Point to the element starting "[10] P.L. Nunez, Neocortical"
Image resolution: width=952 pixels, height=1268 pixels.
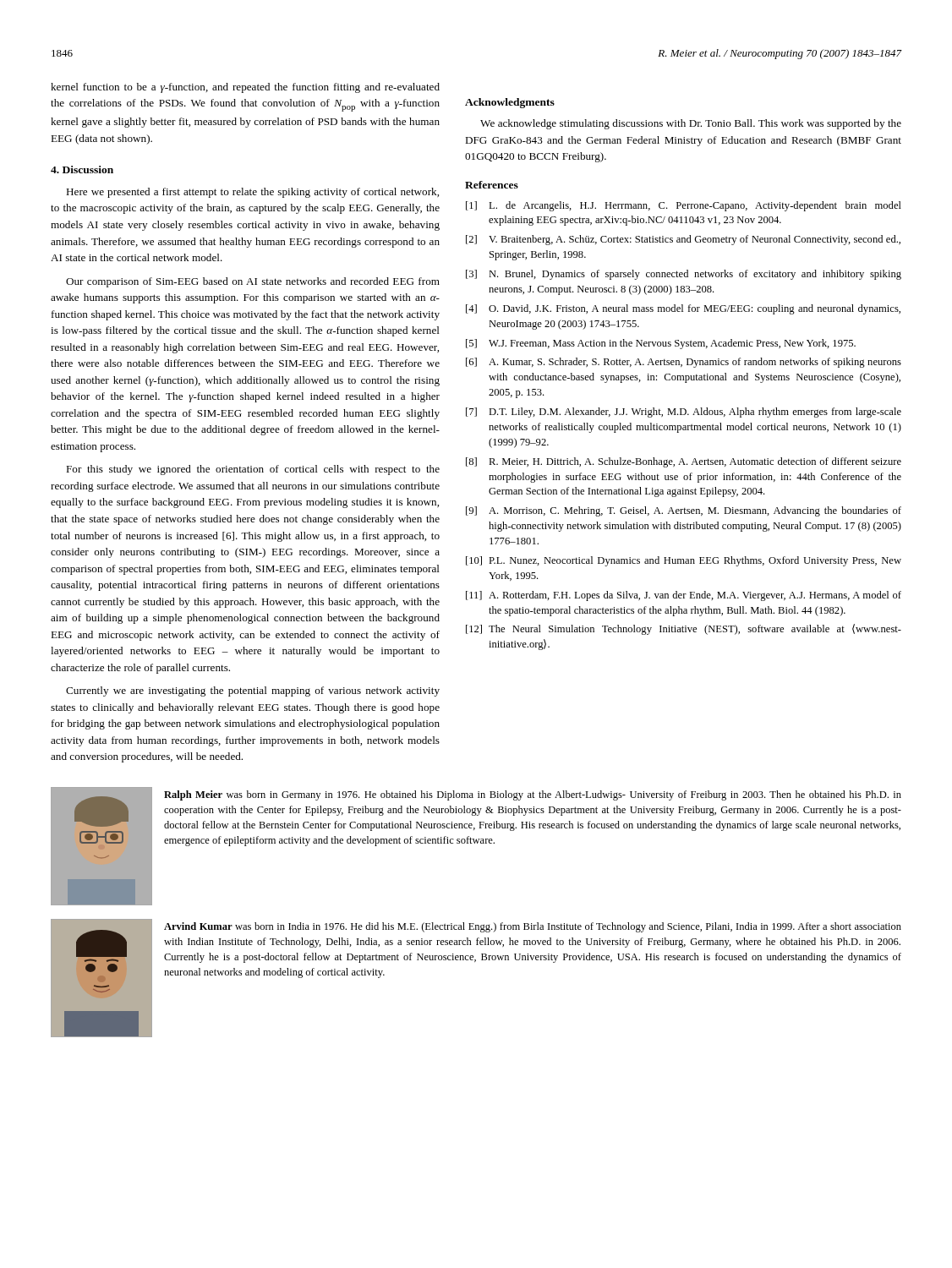coord(683,569)
